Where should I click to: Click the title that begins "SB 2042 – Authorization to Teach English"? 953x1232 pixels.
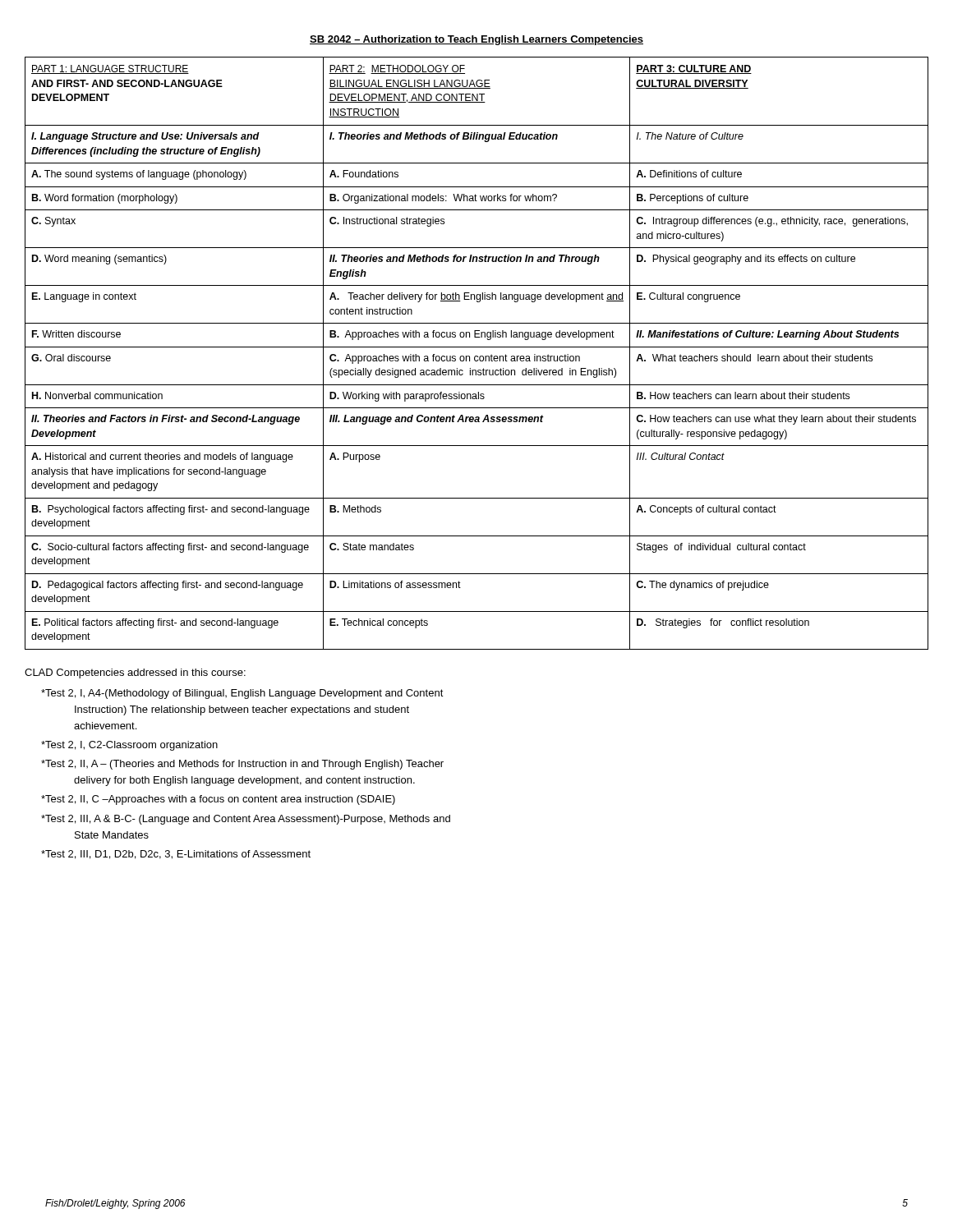(x=476, y=39)
